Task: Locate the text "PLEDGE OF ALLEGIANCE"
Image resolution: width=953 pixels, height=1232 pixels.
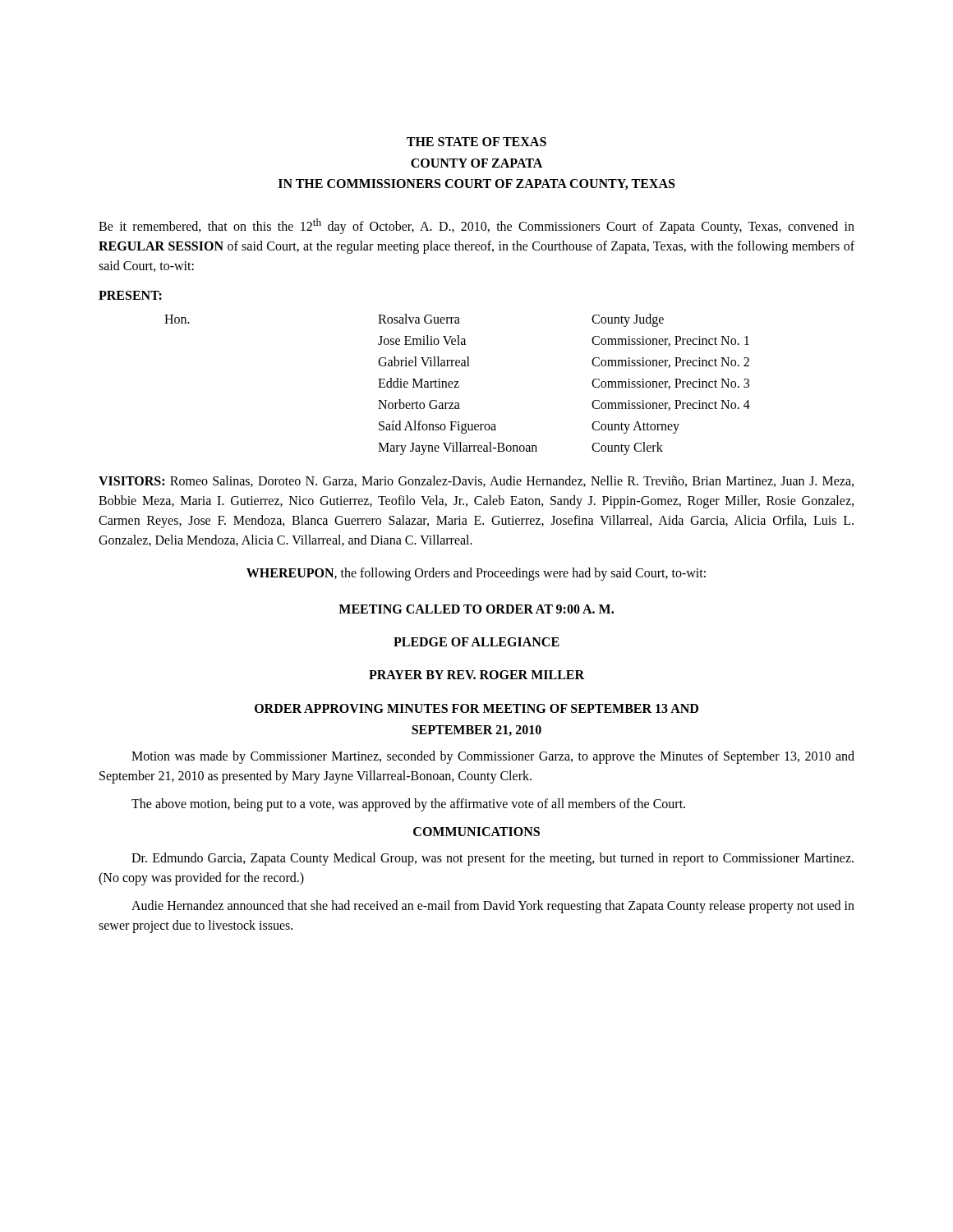Action: (x=476, y=642)
